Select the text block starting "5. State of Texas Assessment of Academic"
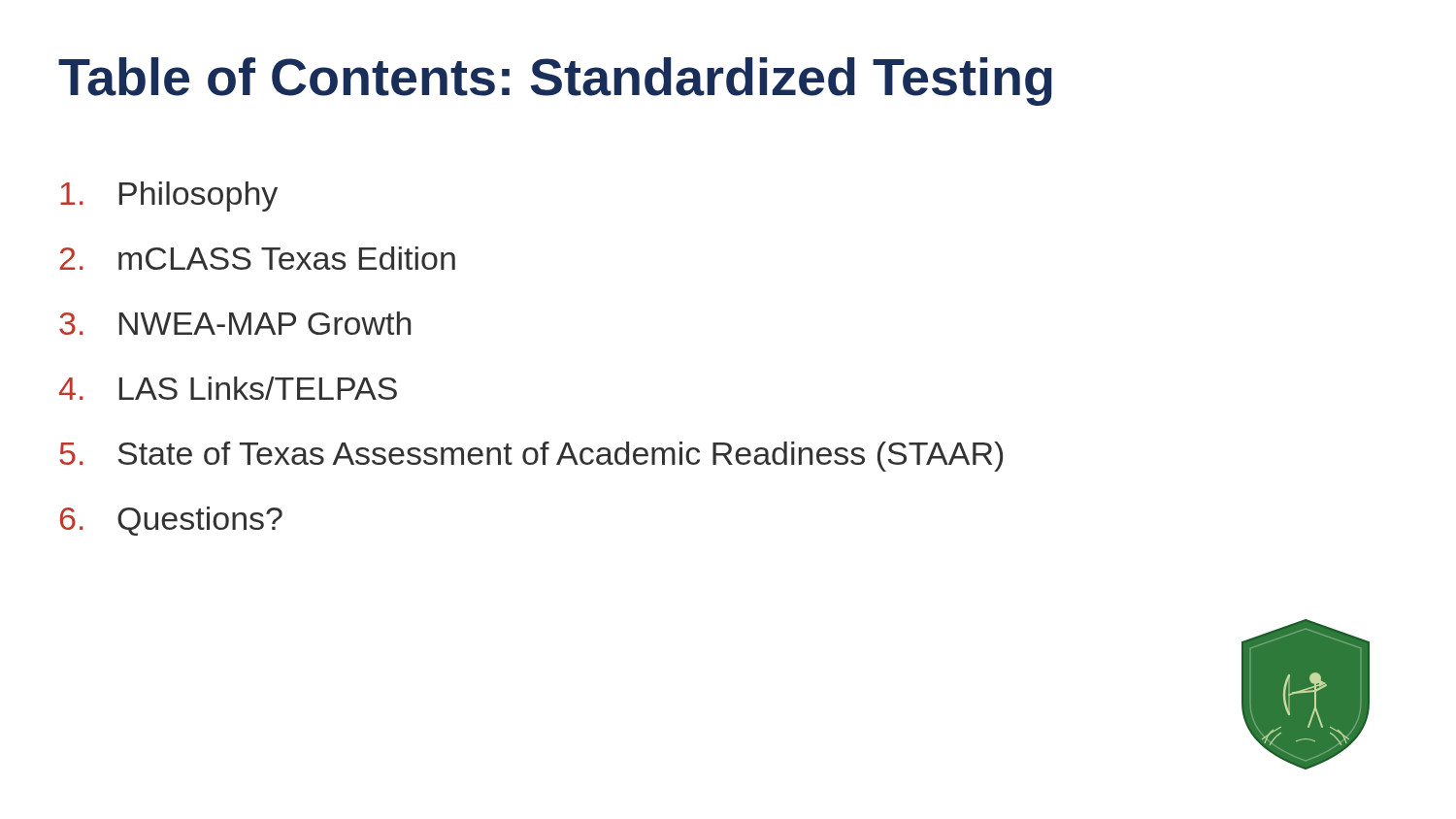 point(532,454)
